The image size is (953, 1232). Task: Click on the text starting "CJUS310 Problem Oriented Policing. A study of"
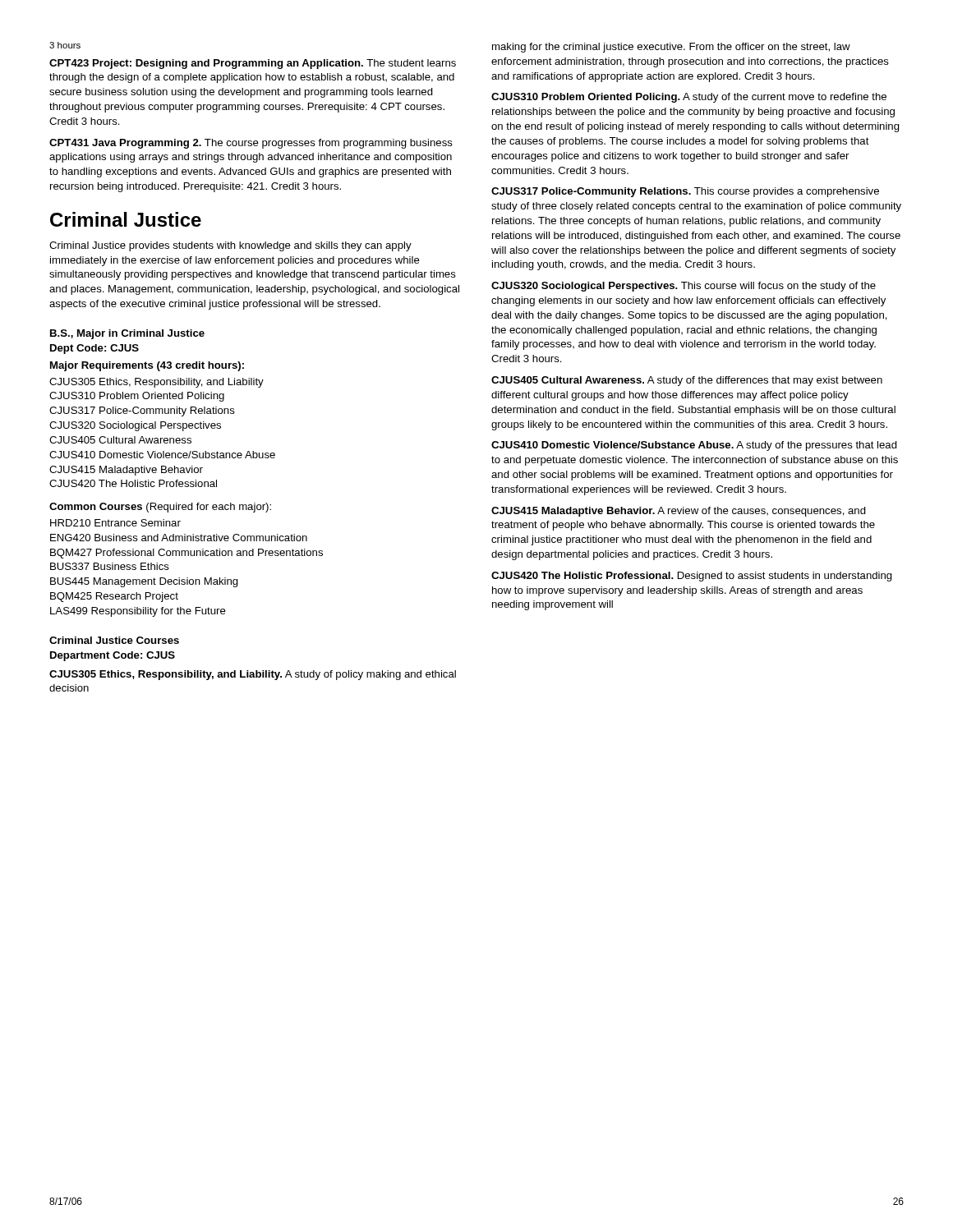pyautogui.click(x=698, y=134)
